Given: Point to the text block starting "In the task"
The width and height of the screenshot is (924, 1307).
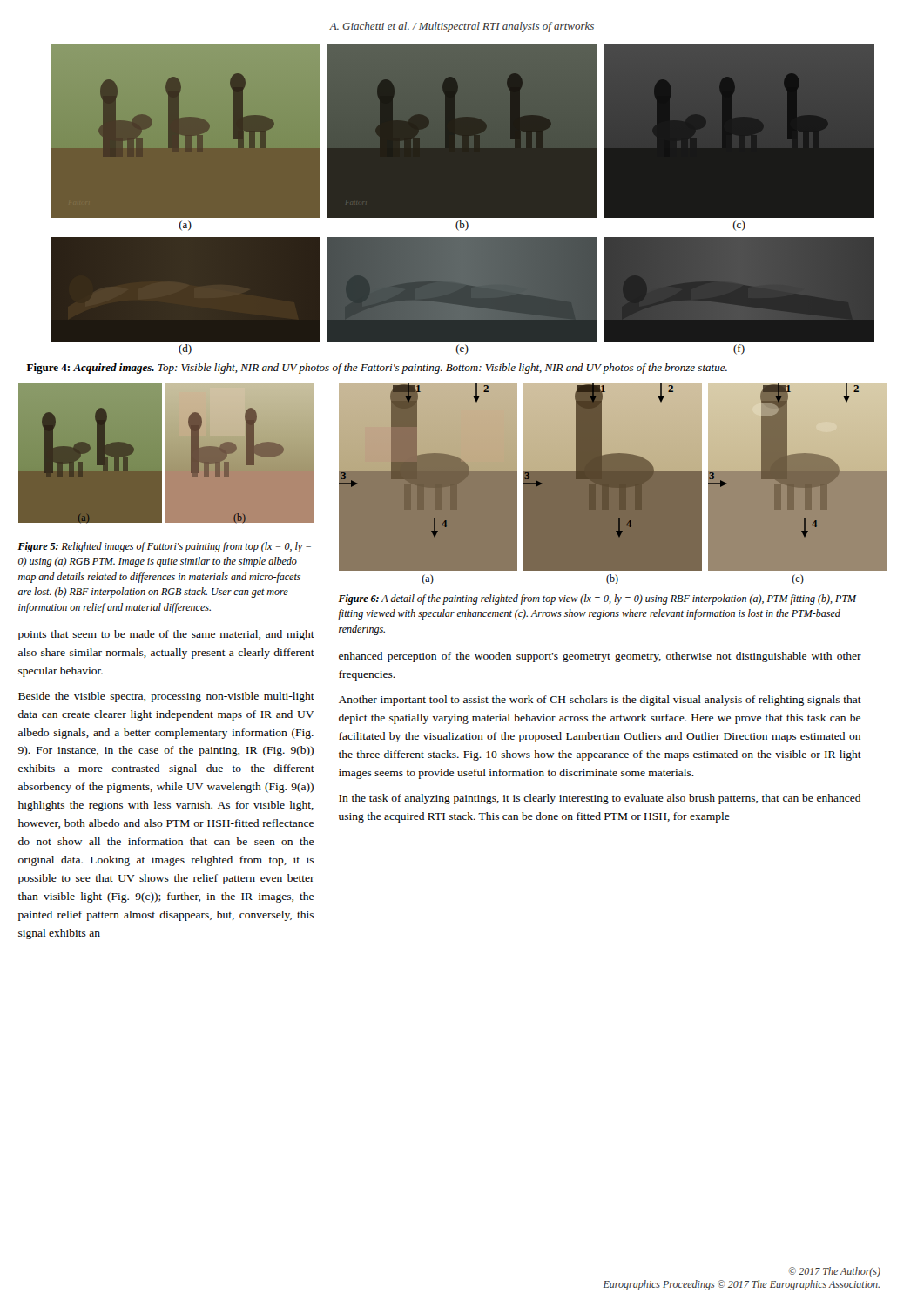Looking at the screenshot, I should point(600,806).
